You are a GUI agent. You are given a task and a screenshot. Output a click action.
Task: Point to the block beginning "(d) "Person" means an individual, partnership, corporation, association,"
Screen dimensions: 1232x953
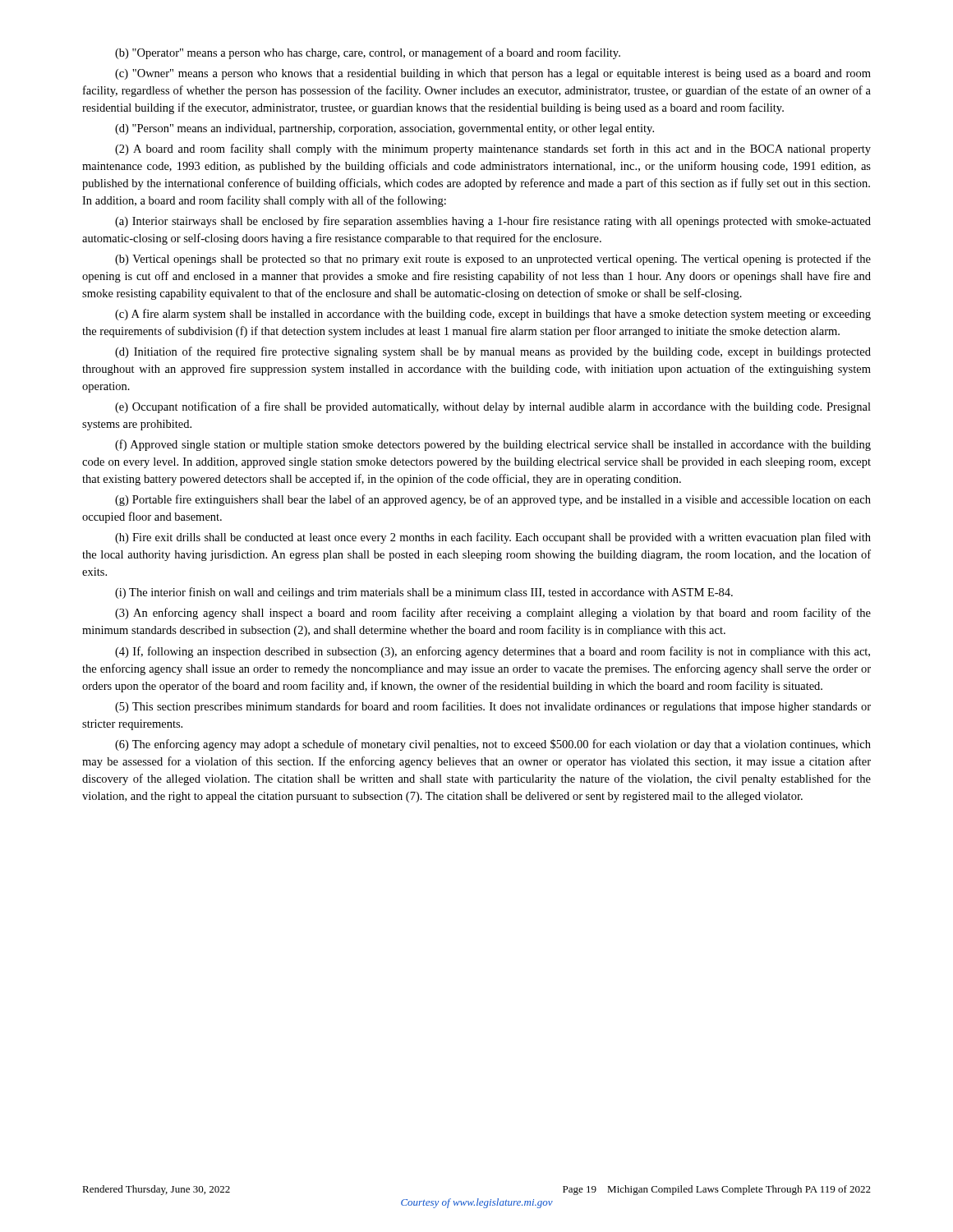click(476, 129)
